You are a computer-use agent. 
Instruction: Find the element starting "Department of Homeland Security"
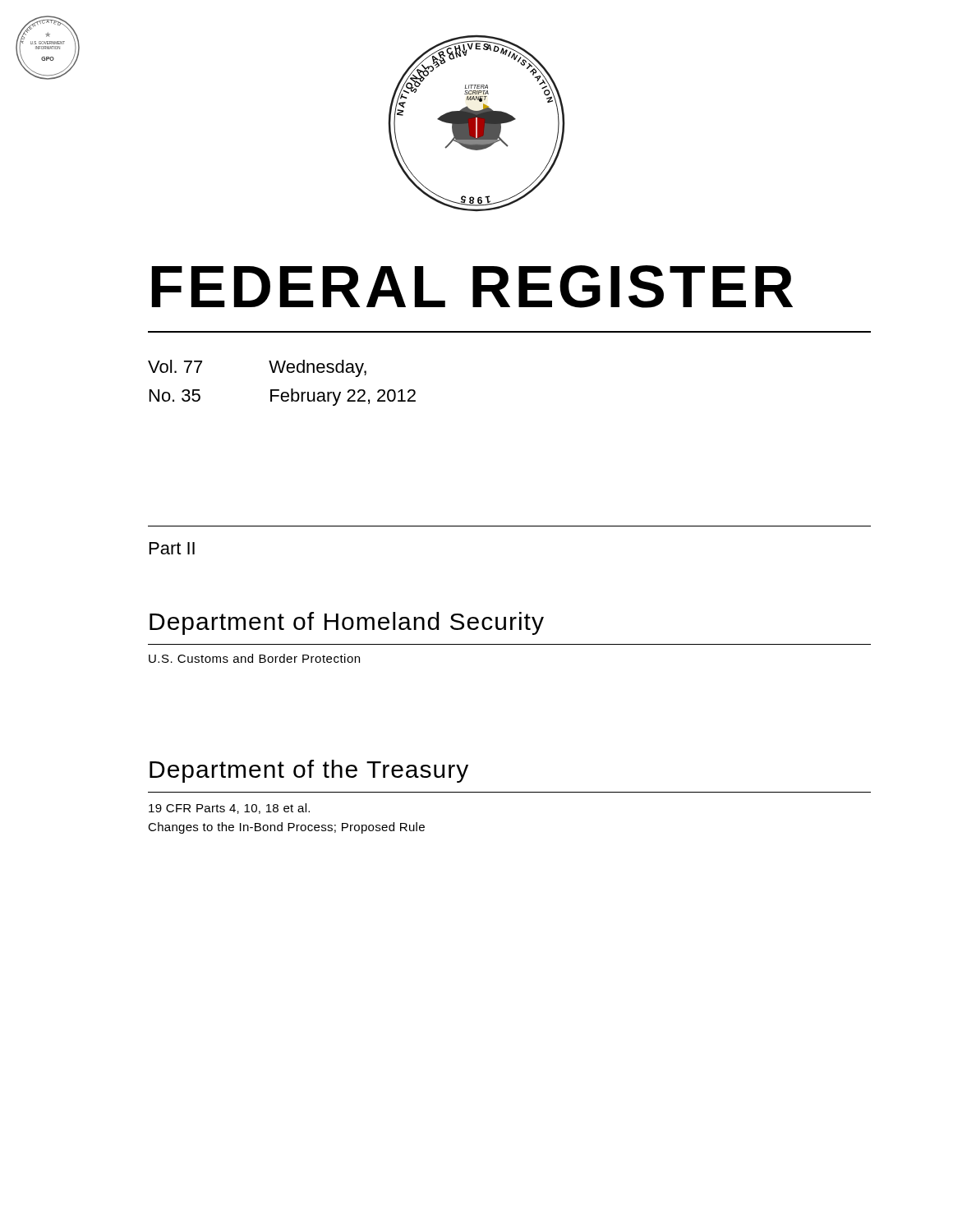click(x=509, y=637)
